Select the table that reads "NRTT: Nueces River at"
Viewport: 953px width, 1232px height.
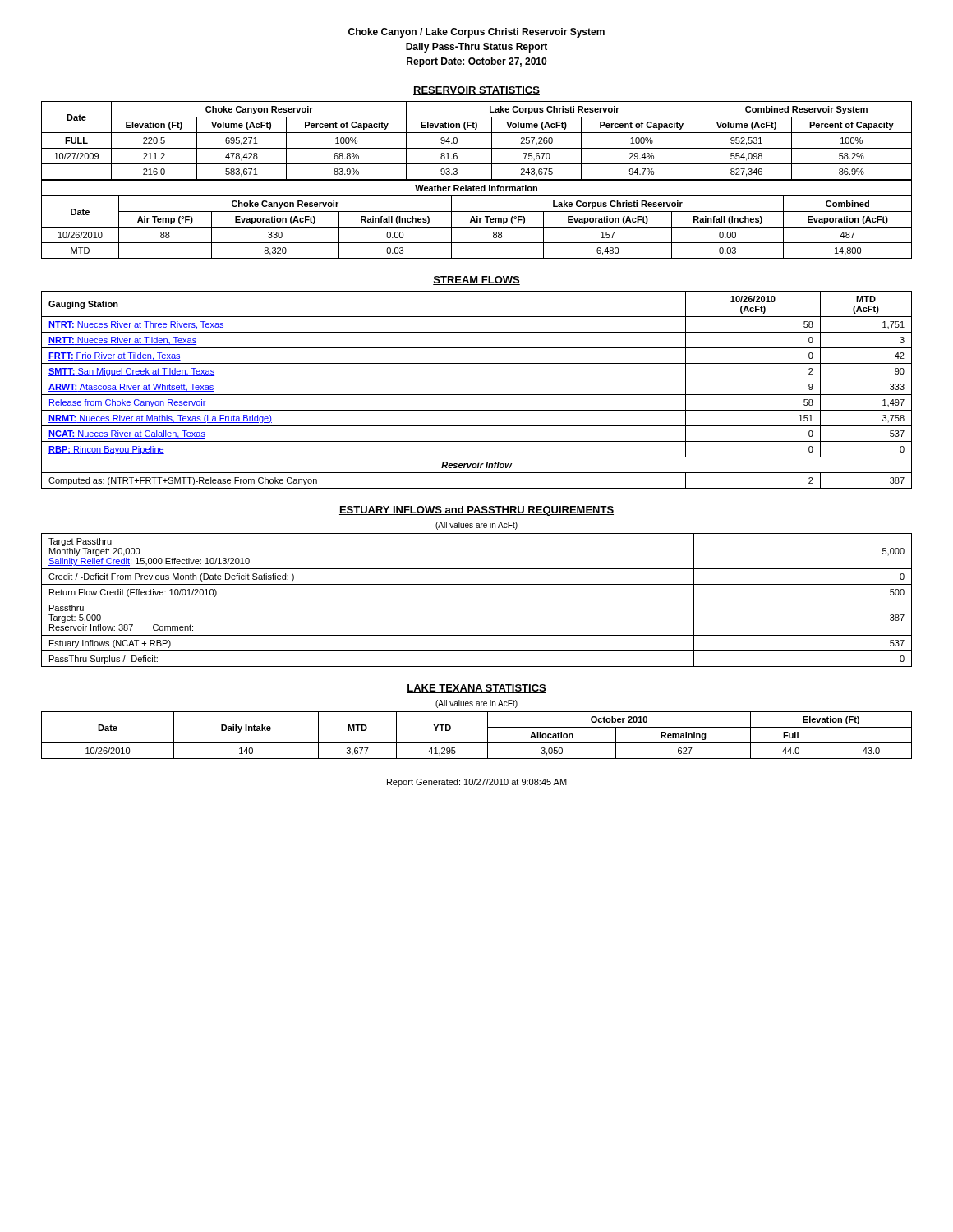pos(476,390)
